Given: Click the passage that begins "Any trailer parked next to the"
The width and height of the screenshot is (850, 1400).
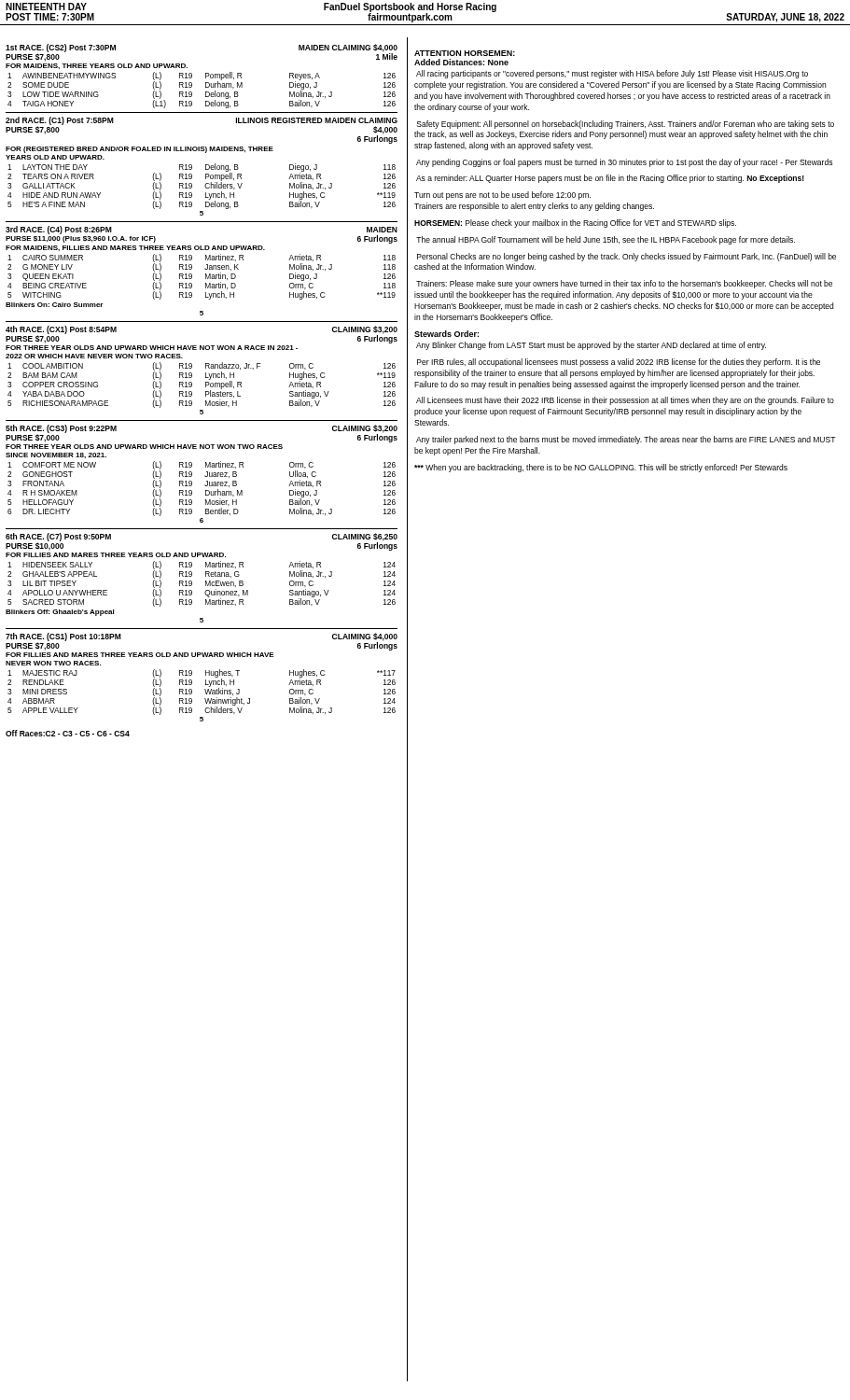Looking at the screenshot, I should coord(627,446).
